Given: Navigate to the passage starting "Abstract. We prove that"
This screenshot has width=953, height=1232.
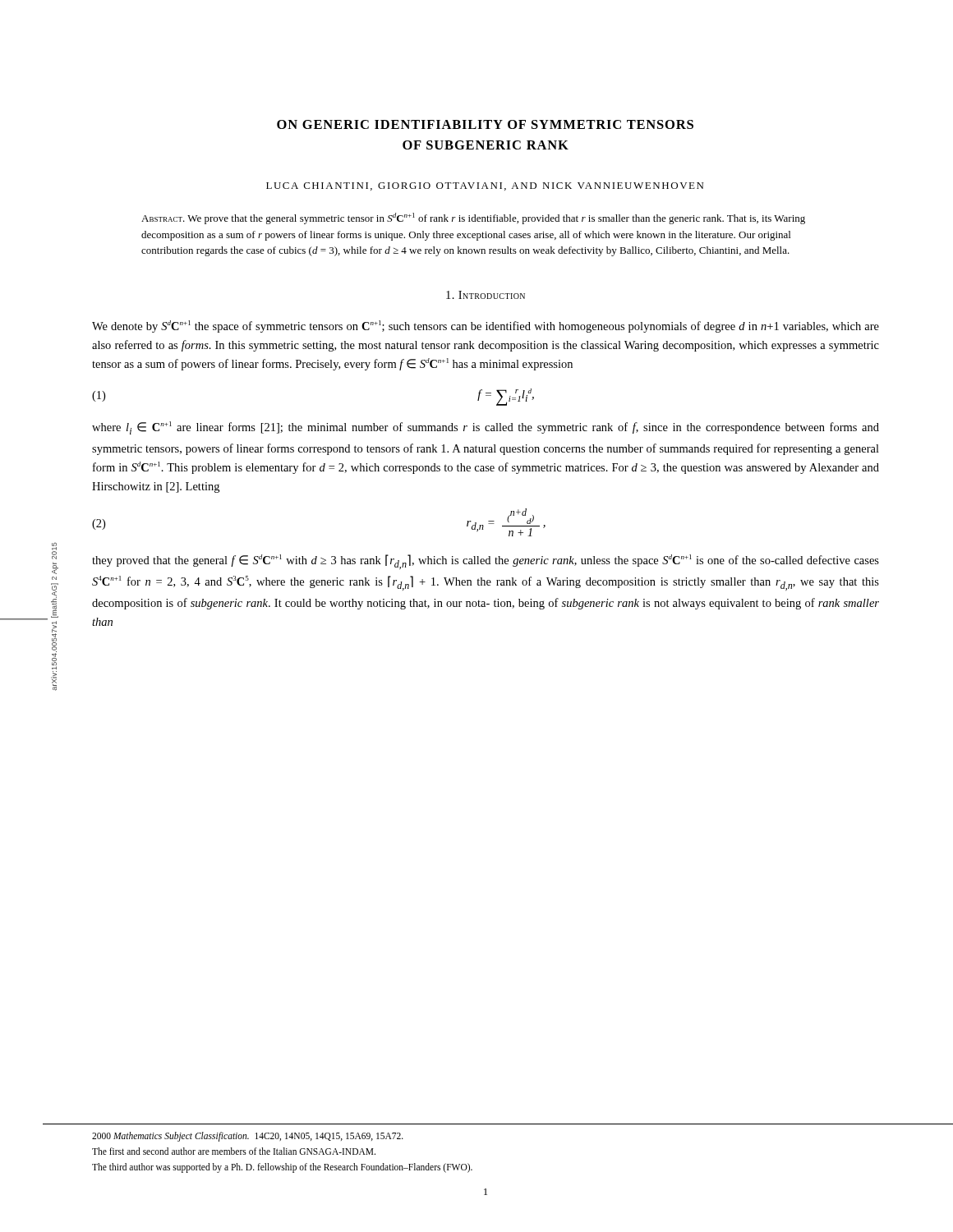Looking at the screenshot, I should [473, 234].
